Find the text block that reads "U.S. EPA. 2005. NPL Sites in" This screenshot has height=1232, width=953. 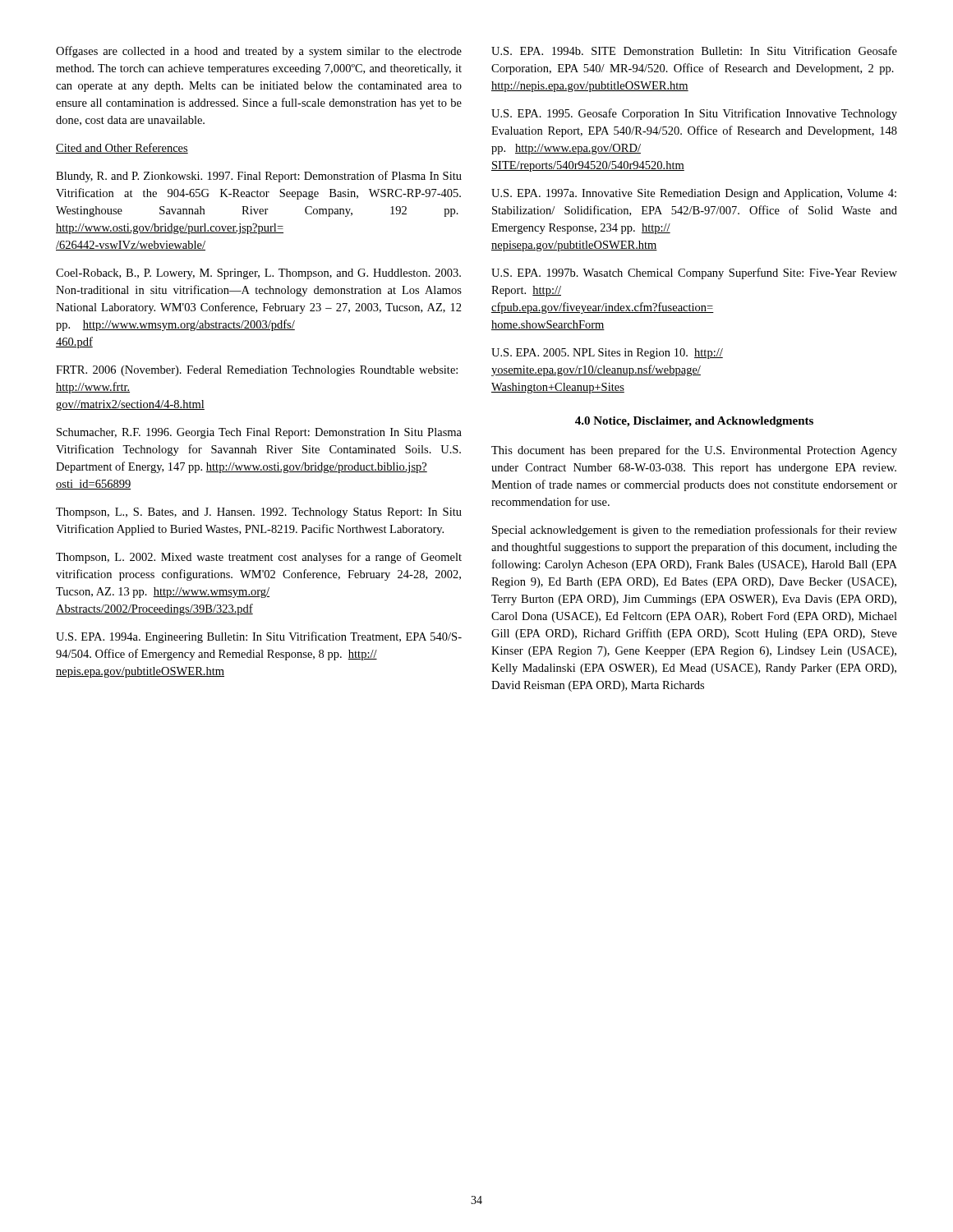click(x=694, y=370)
